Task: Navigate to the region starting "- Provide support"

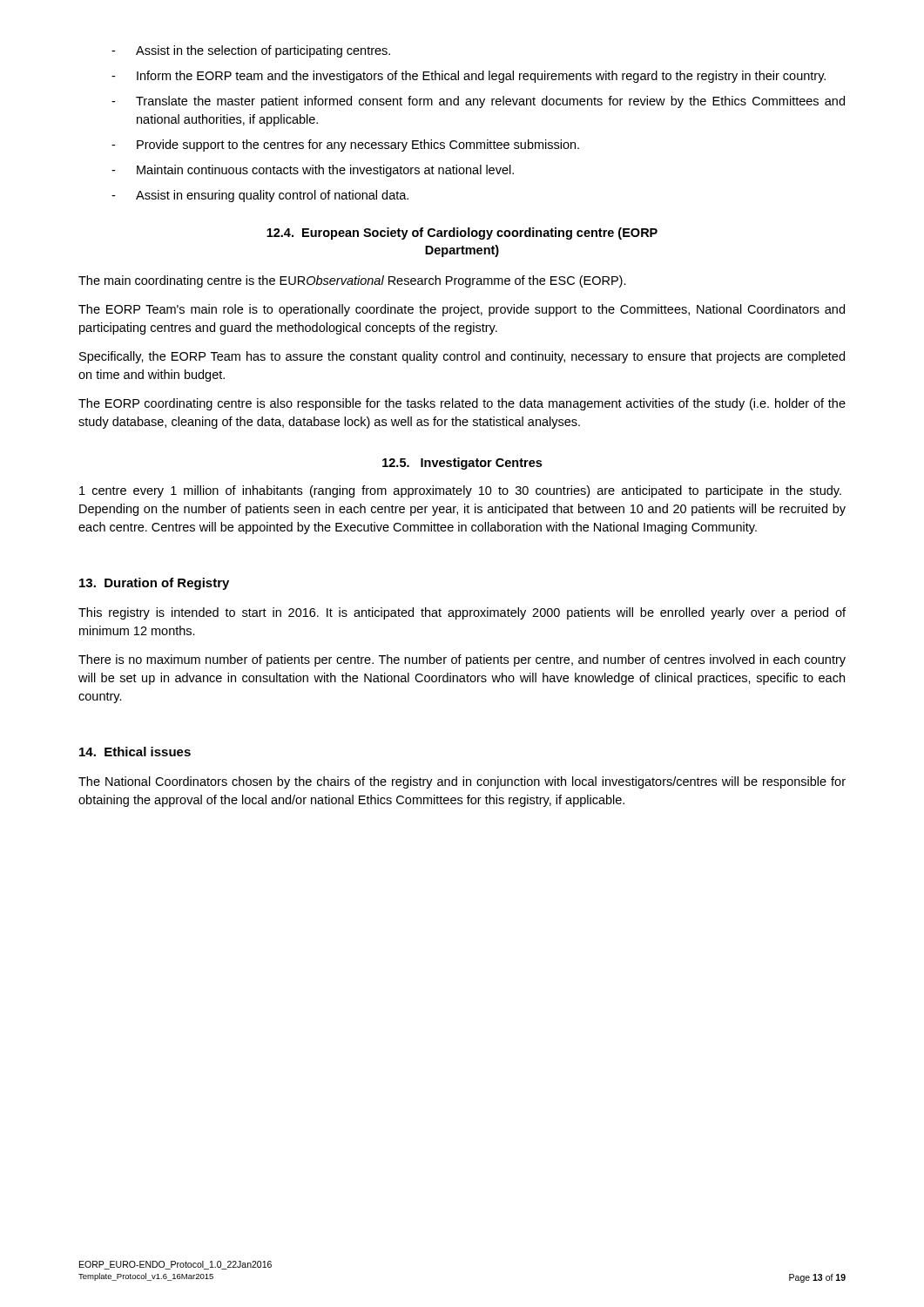Action: (x=462, y=145)
